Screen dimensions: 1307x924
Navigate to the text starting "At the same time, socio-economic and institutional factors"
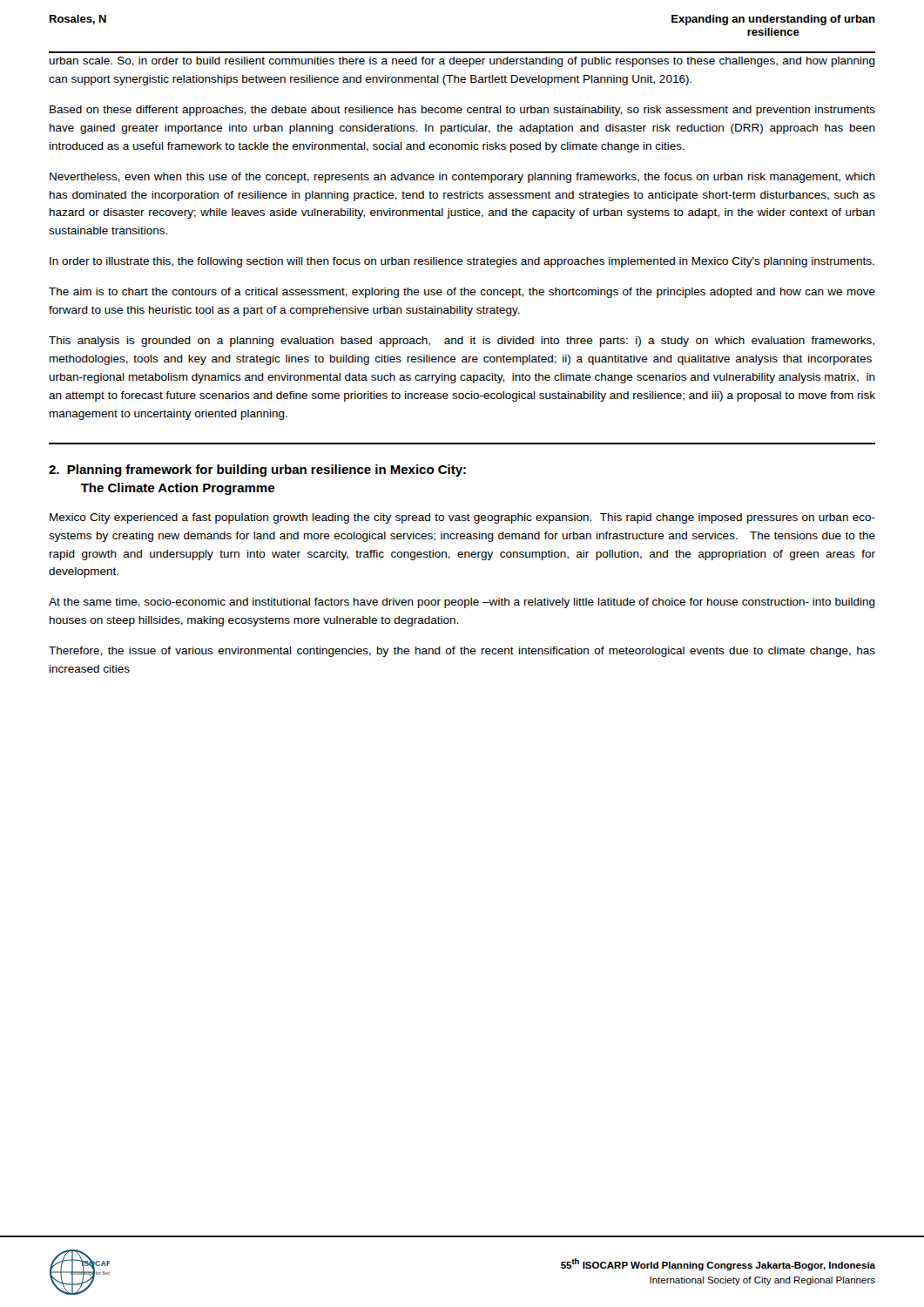(x=462, y=611)
